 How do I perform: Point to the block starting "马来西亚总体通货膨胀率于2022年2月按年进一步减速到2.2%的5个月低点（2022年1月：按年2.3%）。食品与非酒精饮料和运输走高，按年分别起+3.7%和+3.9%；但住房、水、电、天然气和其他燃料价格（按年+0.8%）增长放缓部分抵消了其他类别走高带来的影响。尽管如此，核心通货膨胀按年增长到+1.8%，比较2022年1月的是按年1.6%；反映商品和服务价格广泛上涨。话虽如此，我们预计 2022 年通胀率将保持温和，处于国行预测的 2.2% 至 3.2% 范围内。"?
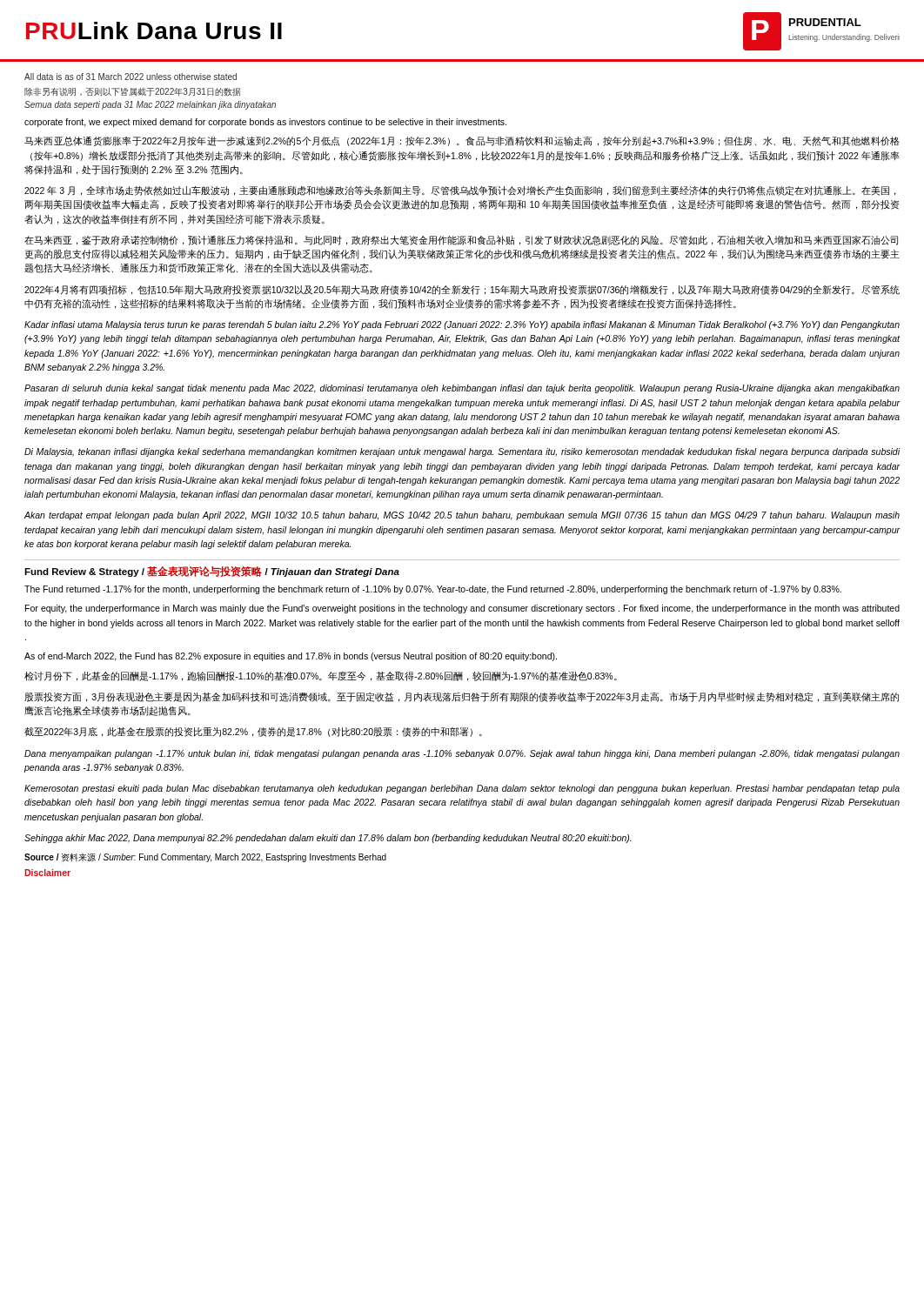click(462, 155)
